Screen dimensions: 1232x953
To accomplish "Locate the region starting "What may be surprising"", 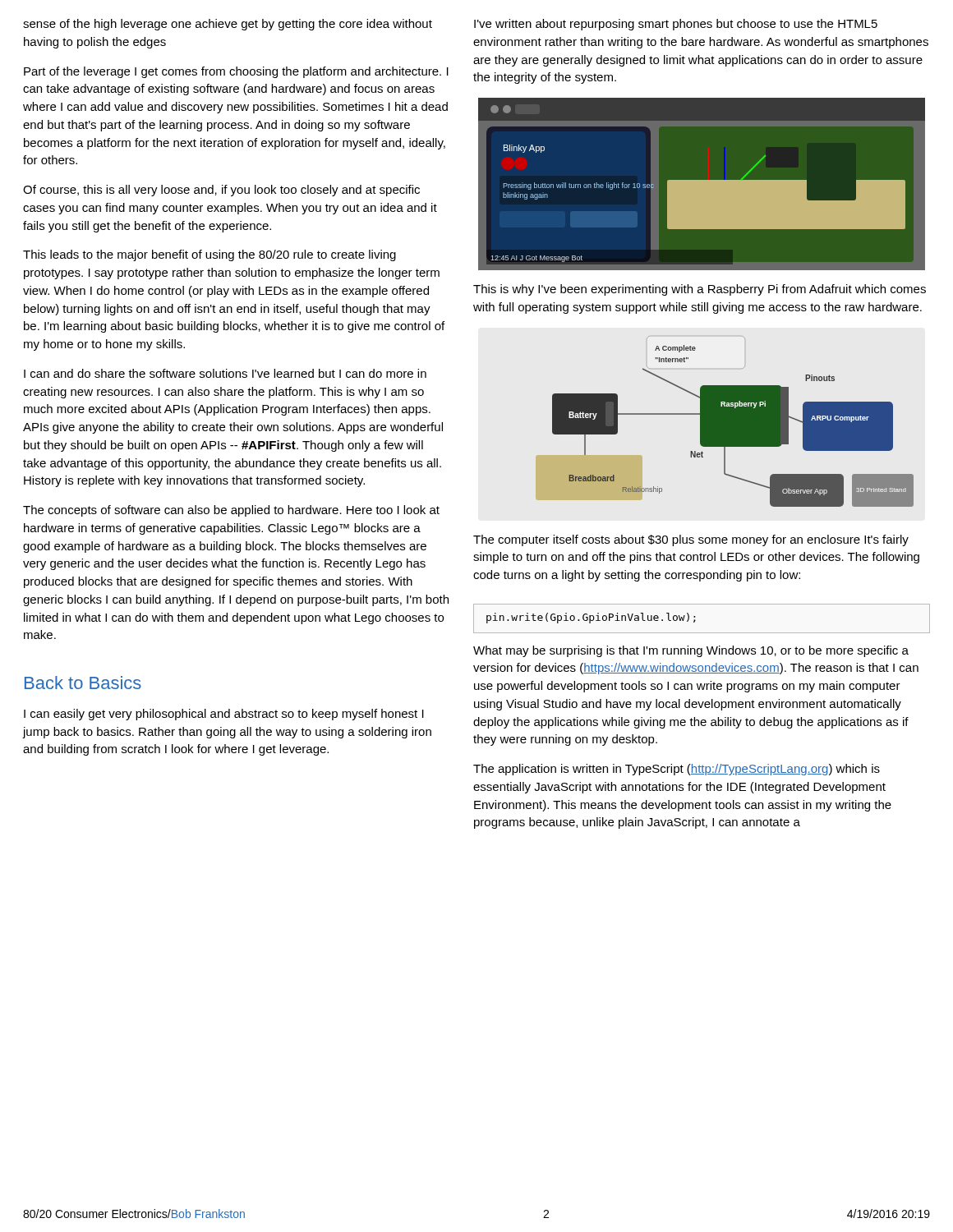I will click(x=696, y=694).
